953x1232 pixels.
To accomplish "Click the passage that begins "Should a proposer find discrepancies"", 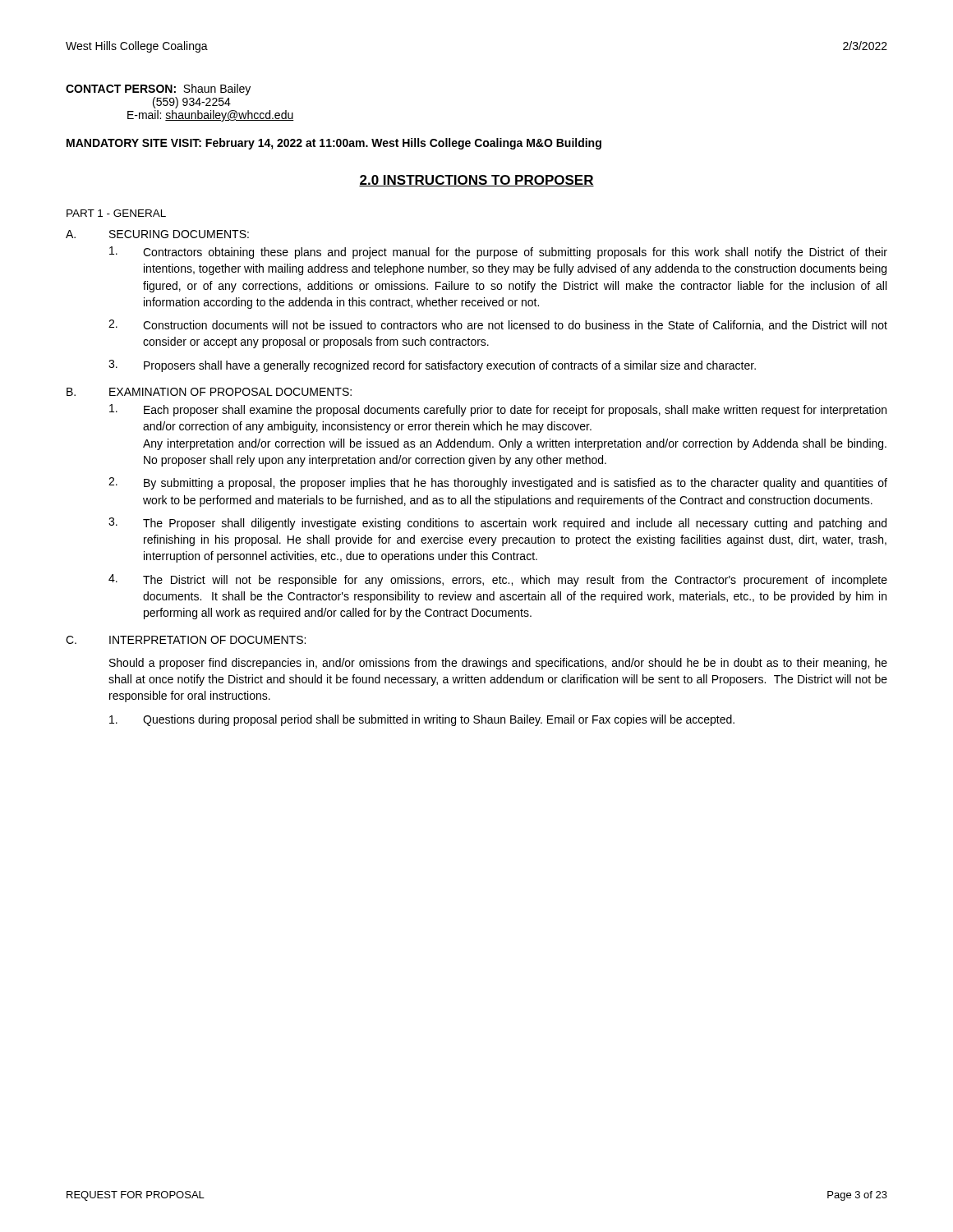I will click(x=498, y=679).
